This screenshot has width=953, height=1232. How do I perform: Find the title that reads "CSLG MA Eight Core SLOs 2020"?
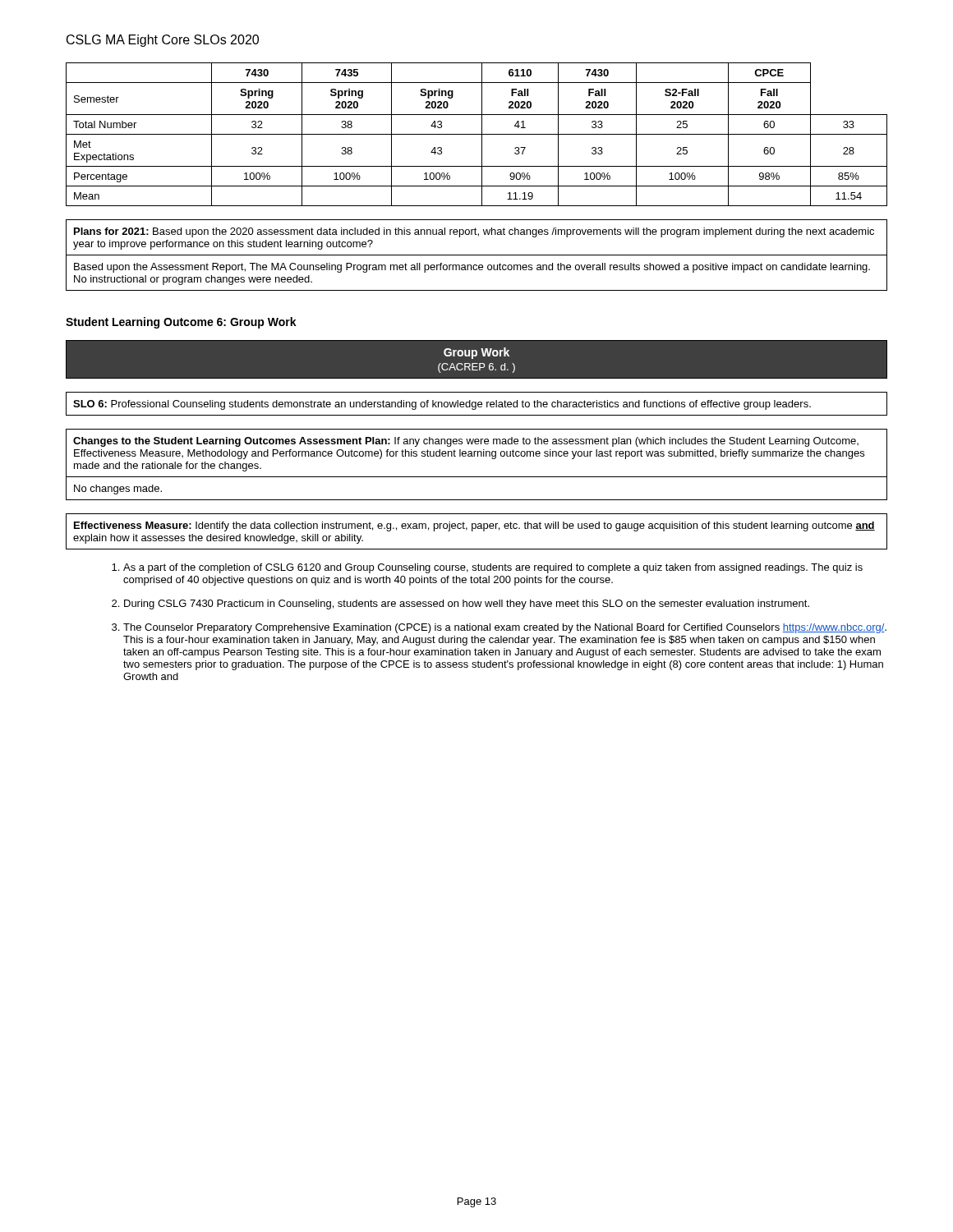tap(163, 40)
